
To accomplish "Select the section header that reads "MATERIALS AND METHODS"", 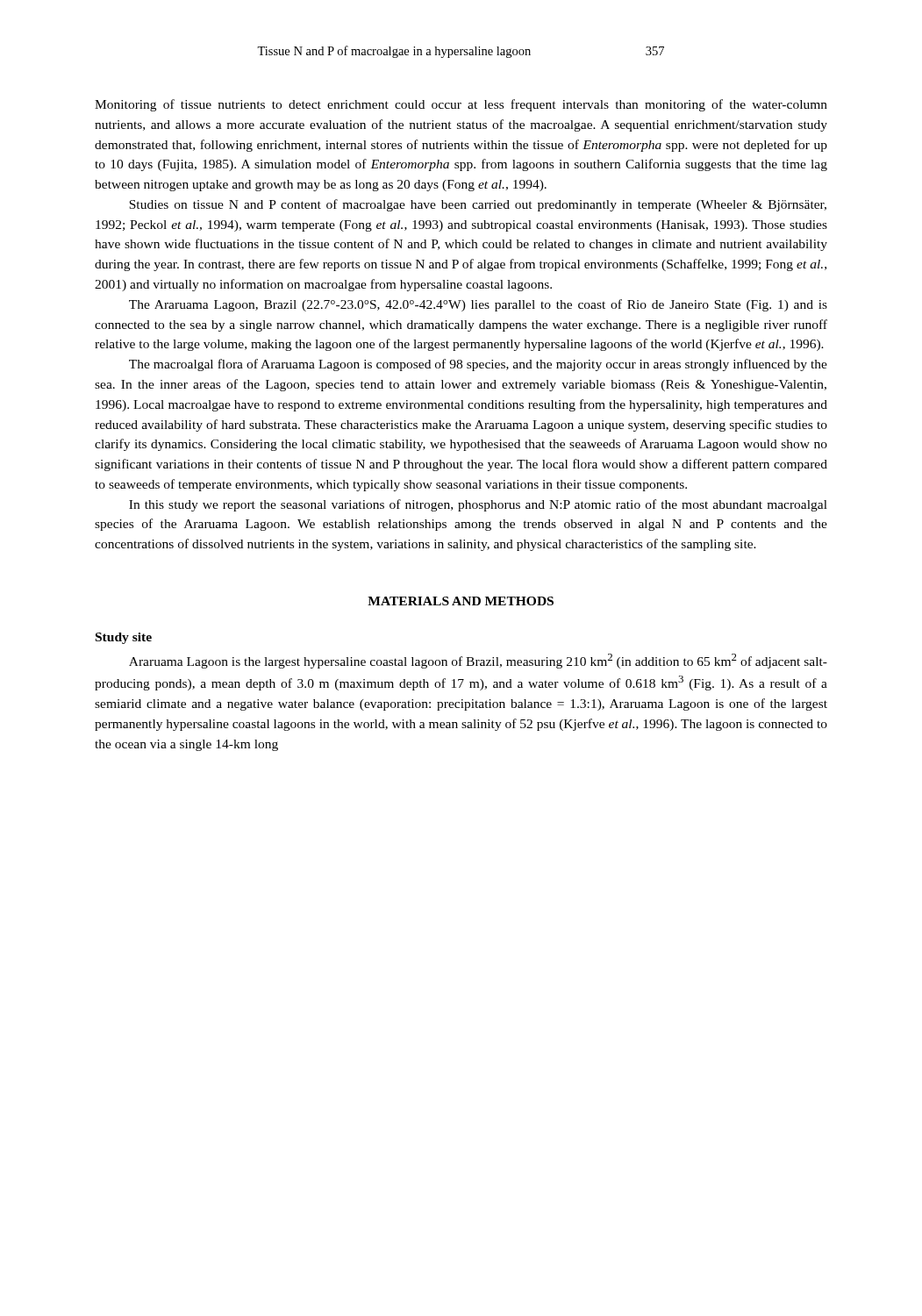I will coord(461,600).
